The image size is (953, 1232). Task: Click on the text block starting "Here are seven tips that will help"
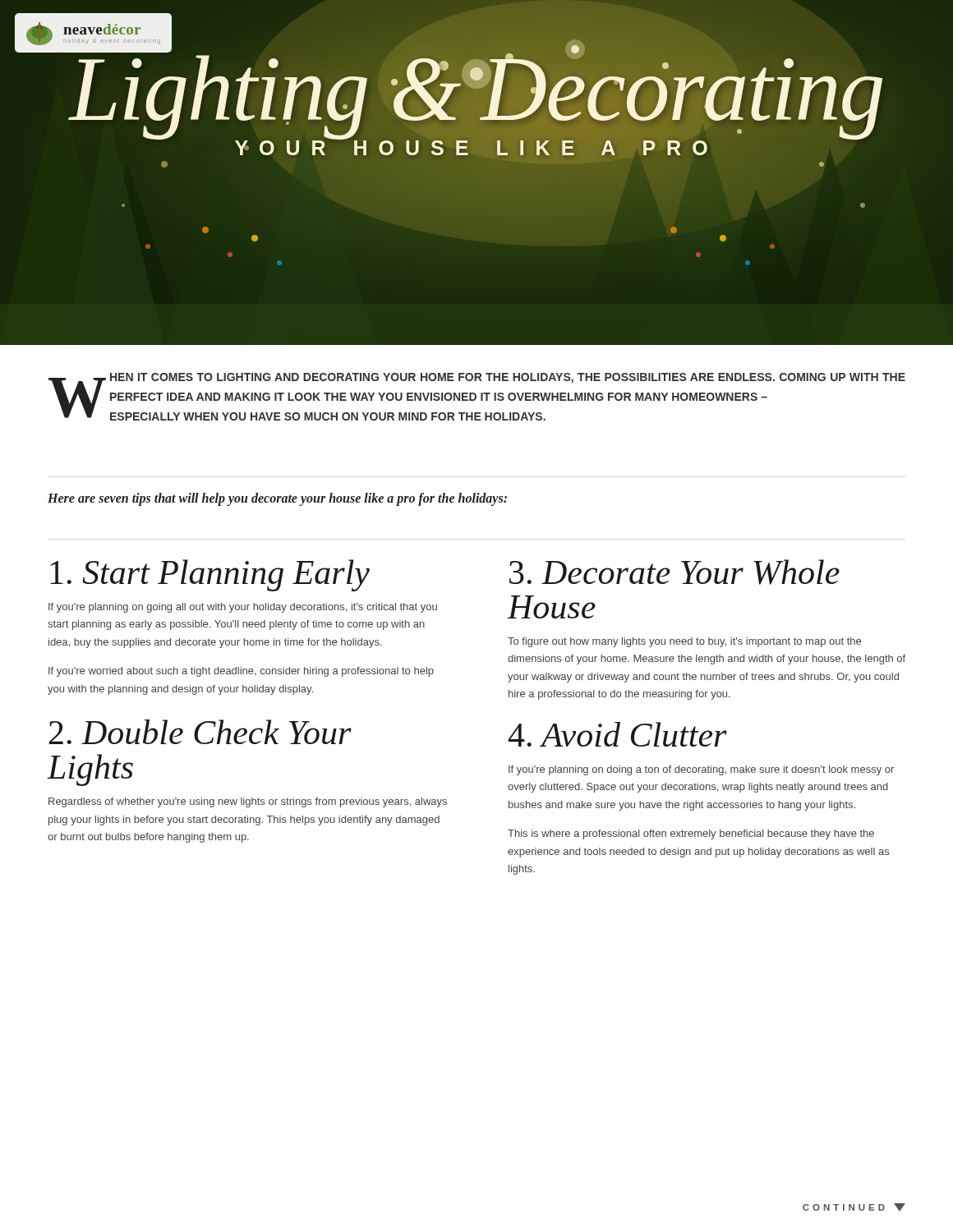click(x=476, y=499)
